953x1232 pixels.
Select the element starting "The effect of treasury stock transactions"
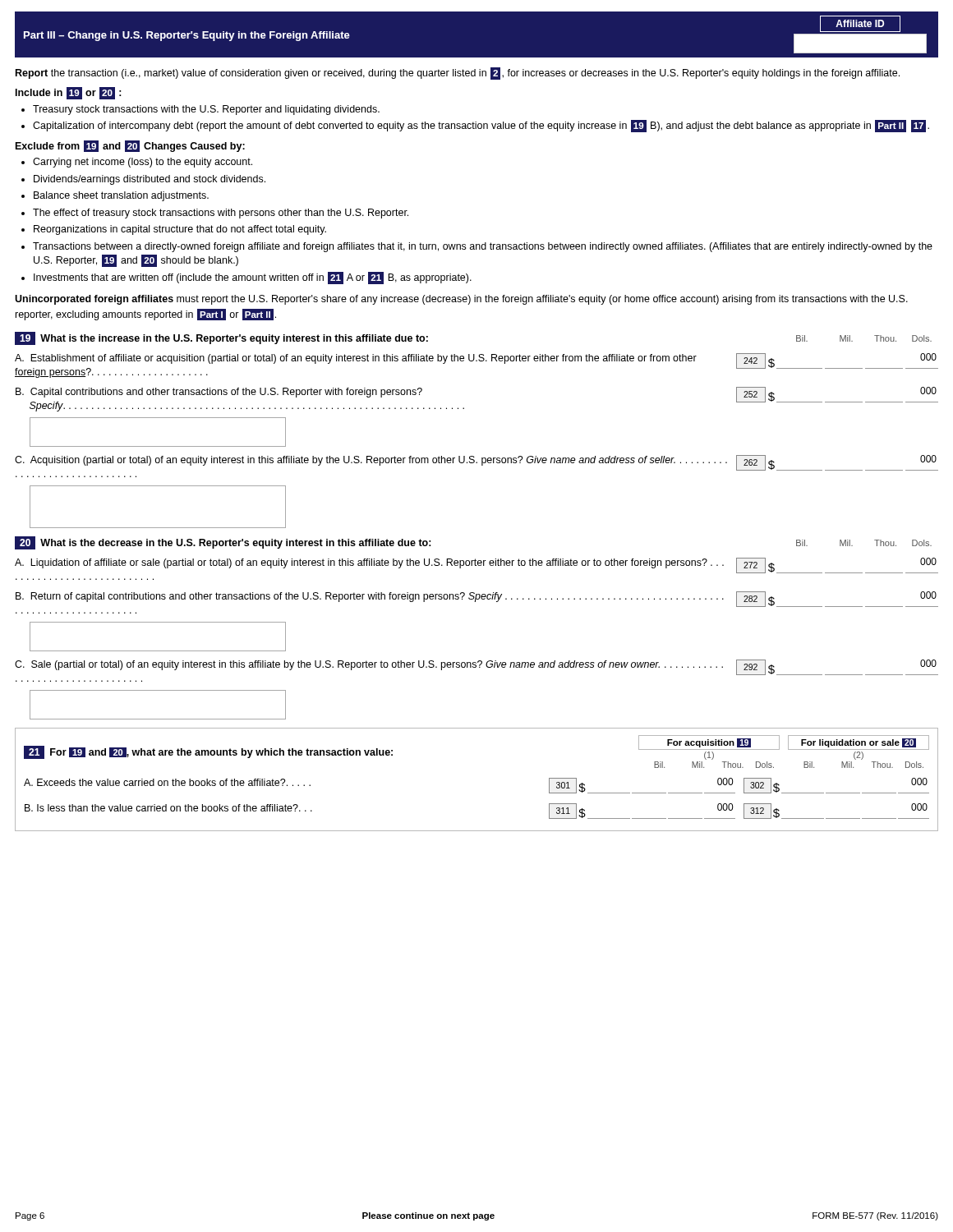pyautogui.click(x=221, y=213)
